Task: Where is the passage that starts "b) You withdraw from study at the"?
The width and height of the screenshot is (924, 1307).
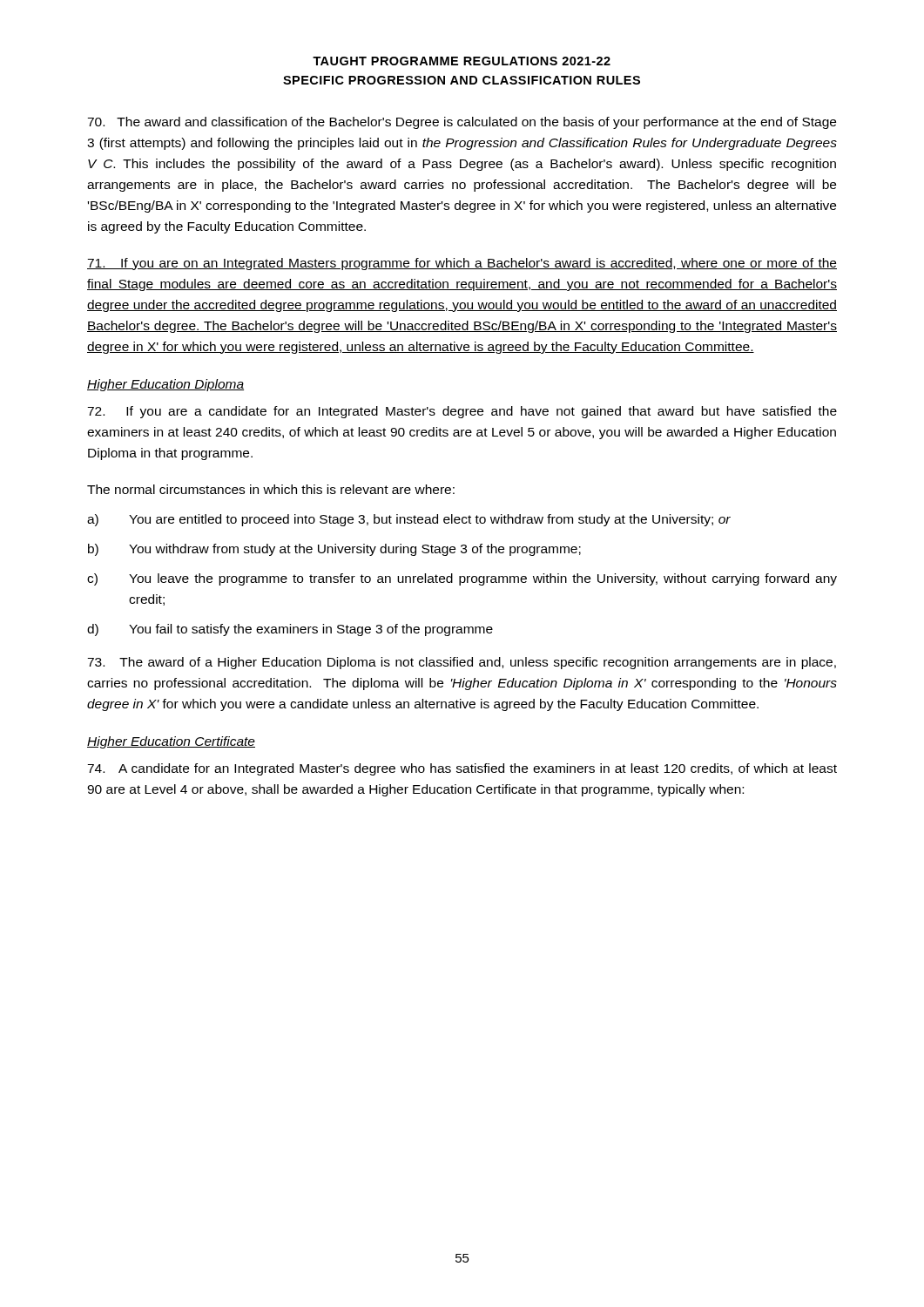Action: 462,549
